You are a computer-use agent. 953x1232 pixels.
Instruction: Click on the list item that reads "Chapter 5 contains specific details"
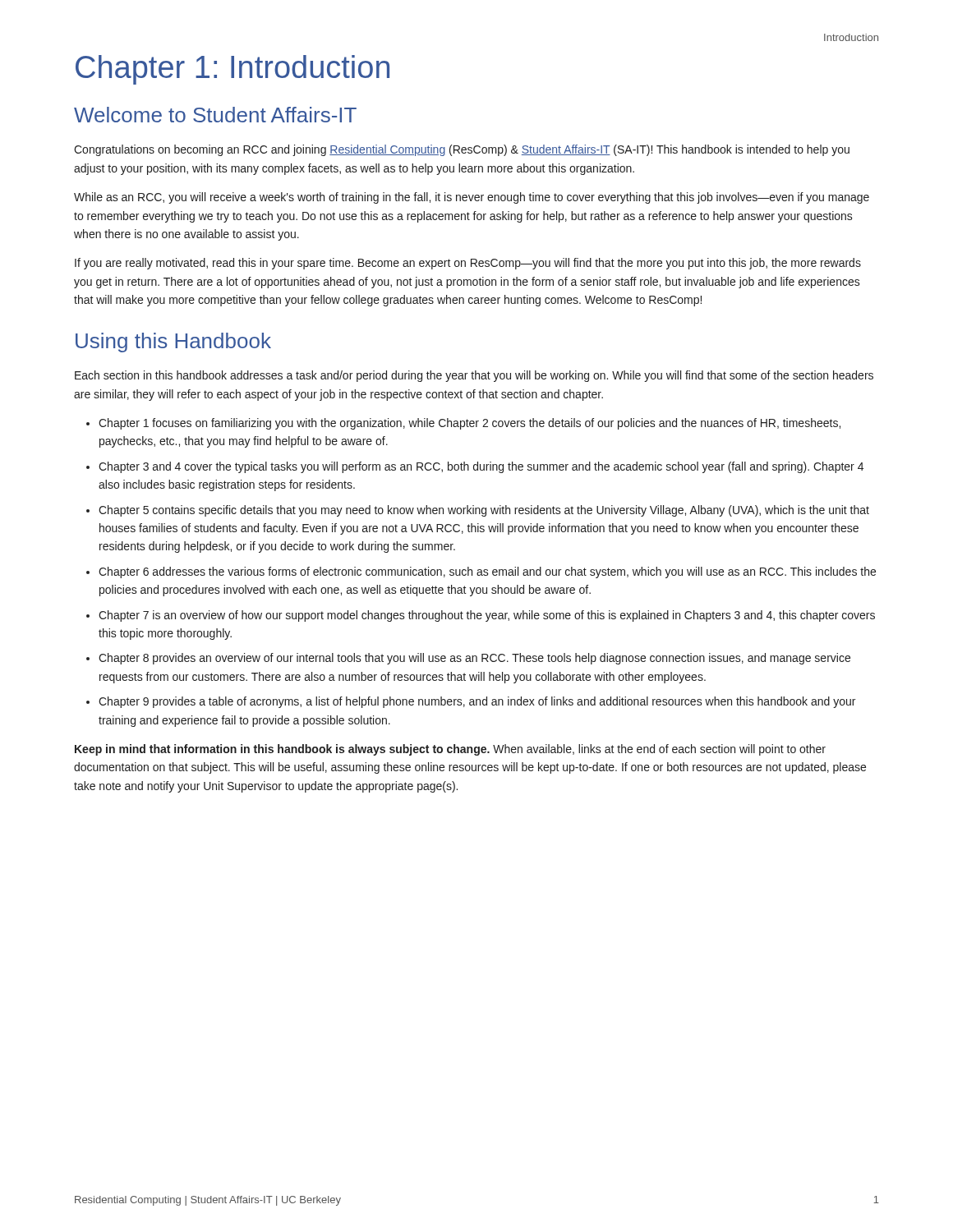(489, 528)
